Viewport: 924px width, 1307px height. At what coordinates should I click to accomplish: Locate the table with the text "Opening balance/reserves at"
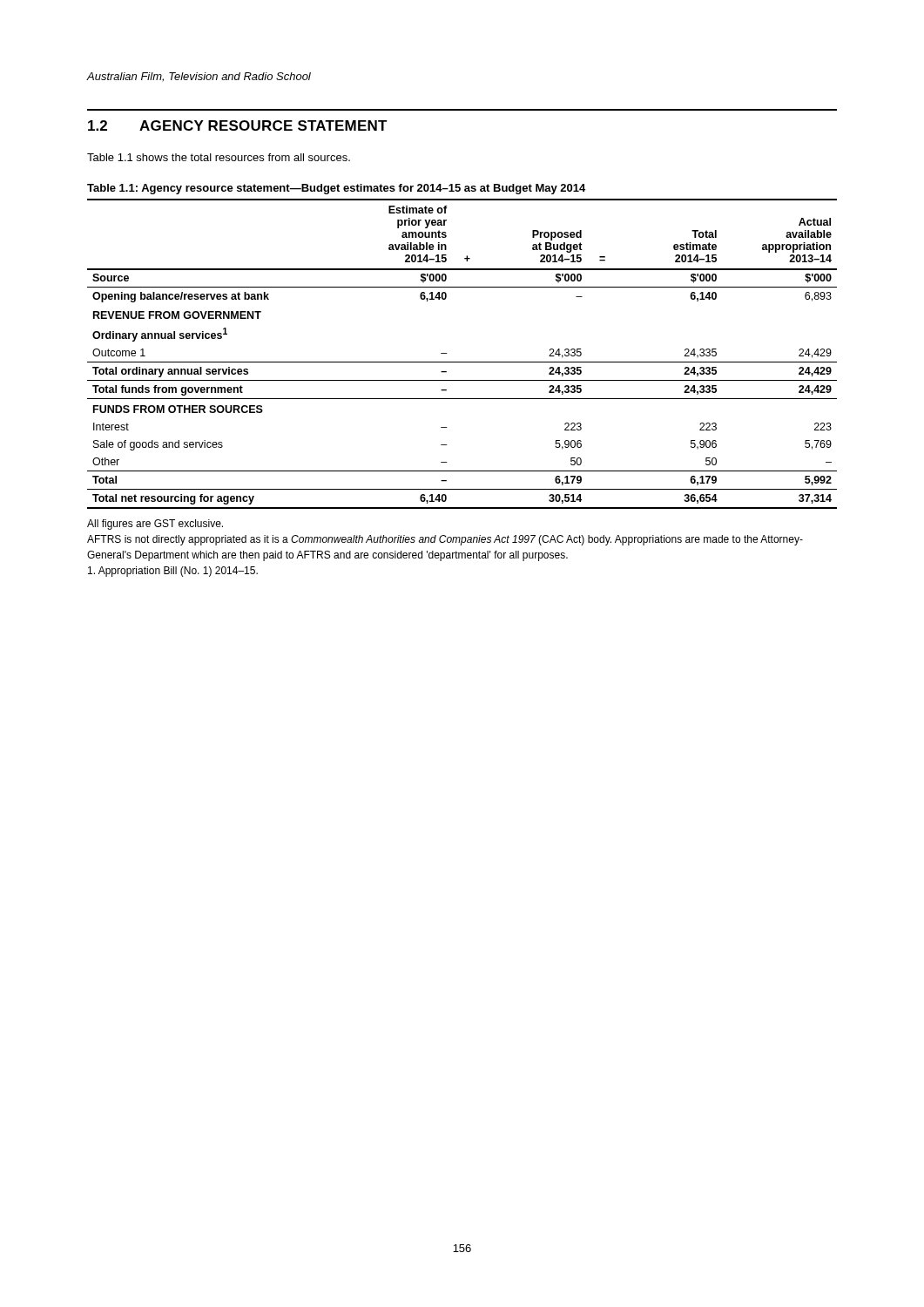tap(462, 354)
